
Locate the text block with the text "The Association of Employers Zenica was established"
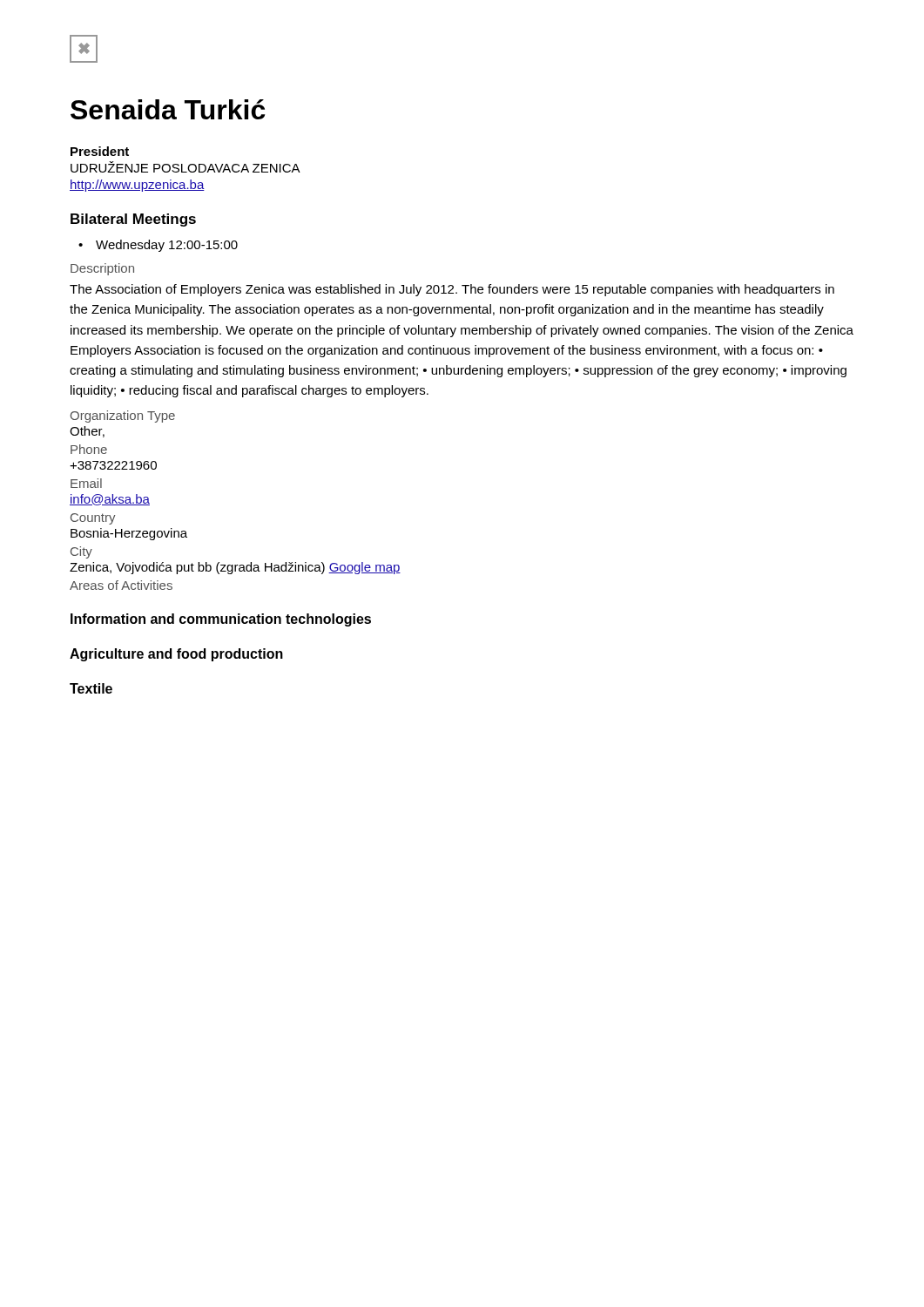click(462, 340)
